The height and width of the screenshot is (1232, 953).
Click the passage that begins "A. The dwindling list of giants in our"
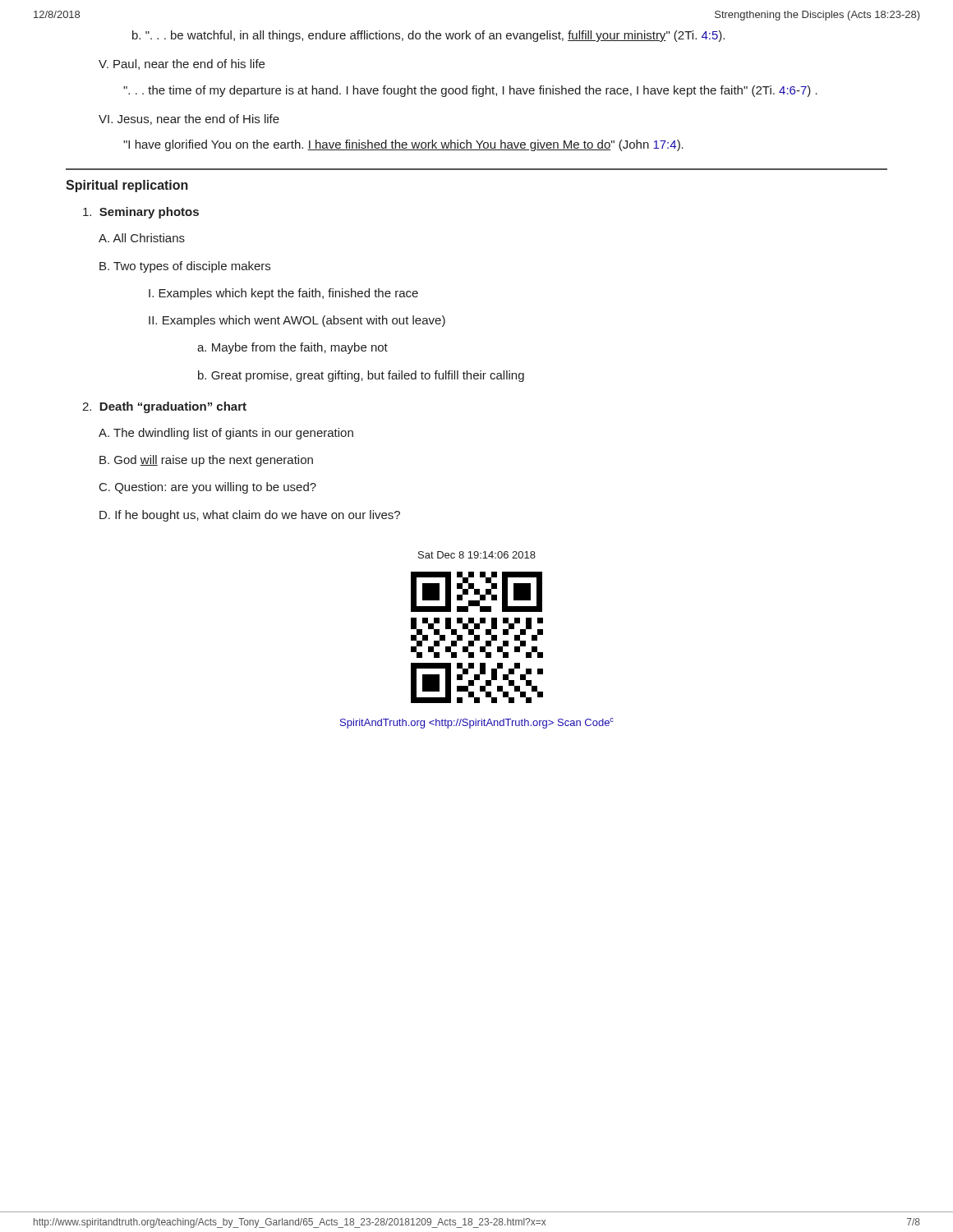pos(226,432)
